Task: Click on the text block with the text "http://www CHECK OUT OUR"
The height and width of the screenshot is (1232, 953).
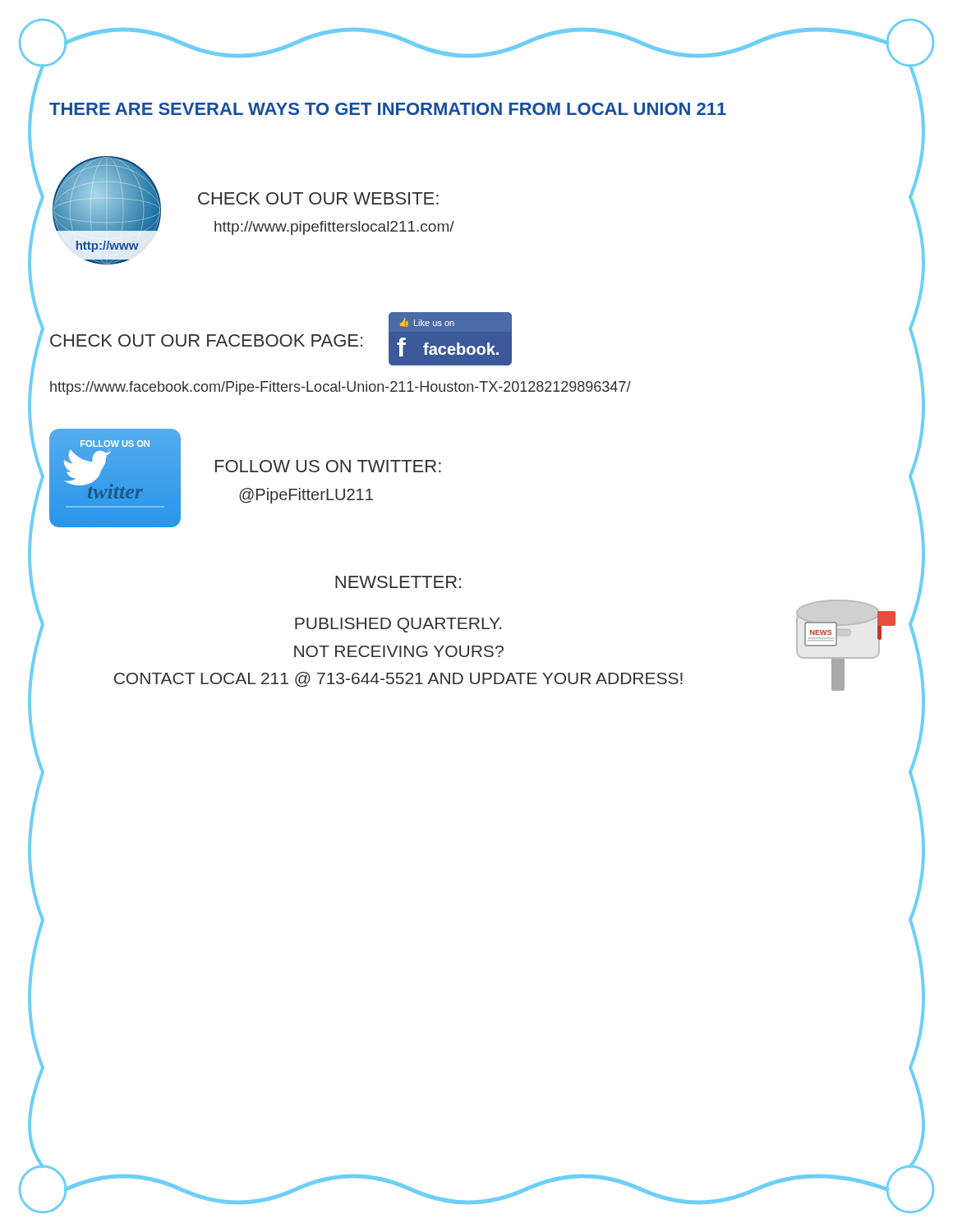Action: point(252,212)
